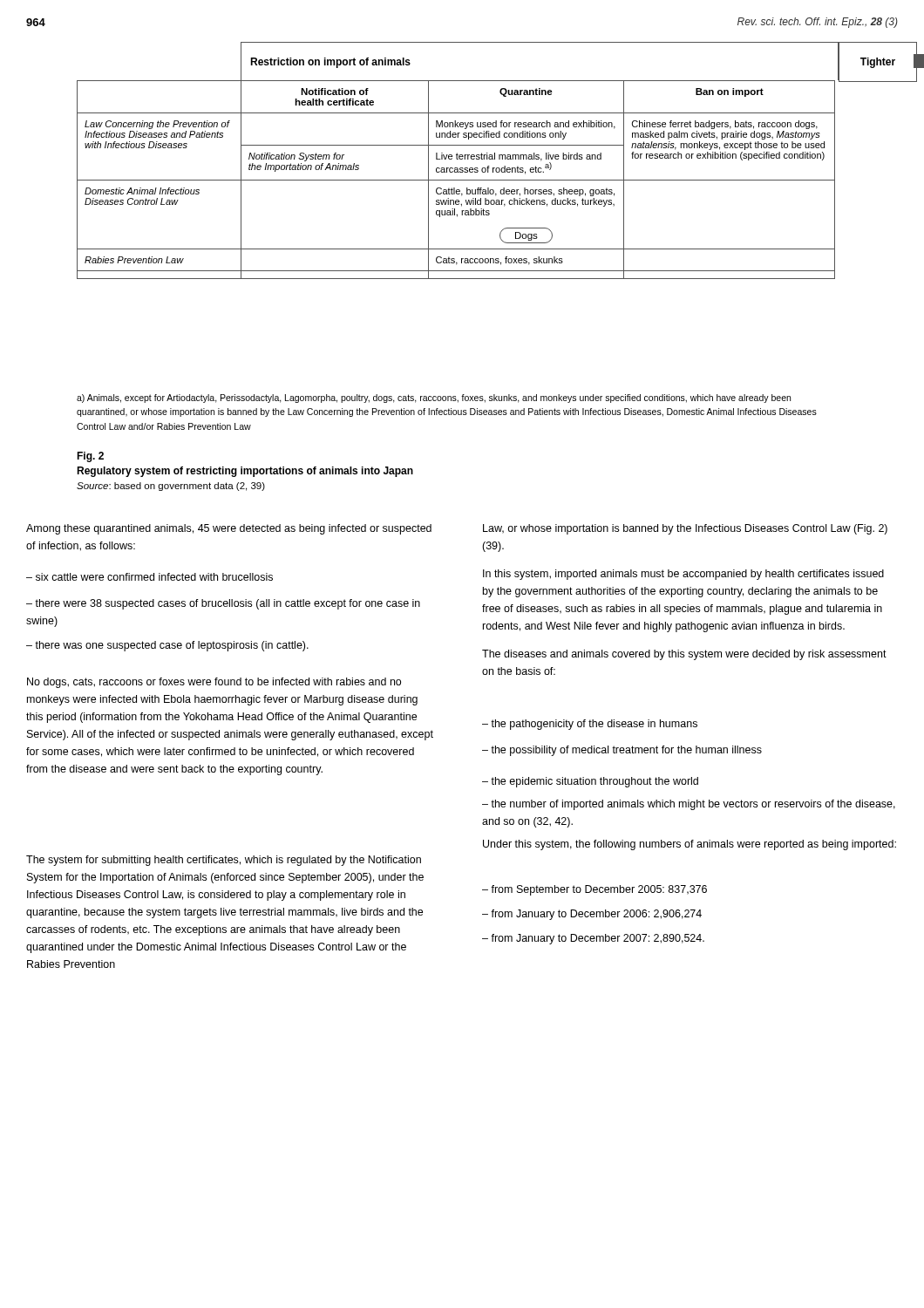
Task: Select a flowchart
Action: [458, 160]
